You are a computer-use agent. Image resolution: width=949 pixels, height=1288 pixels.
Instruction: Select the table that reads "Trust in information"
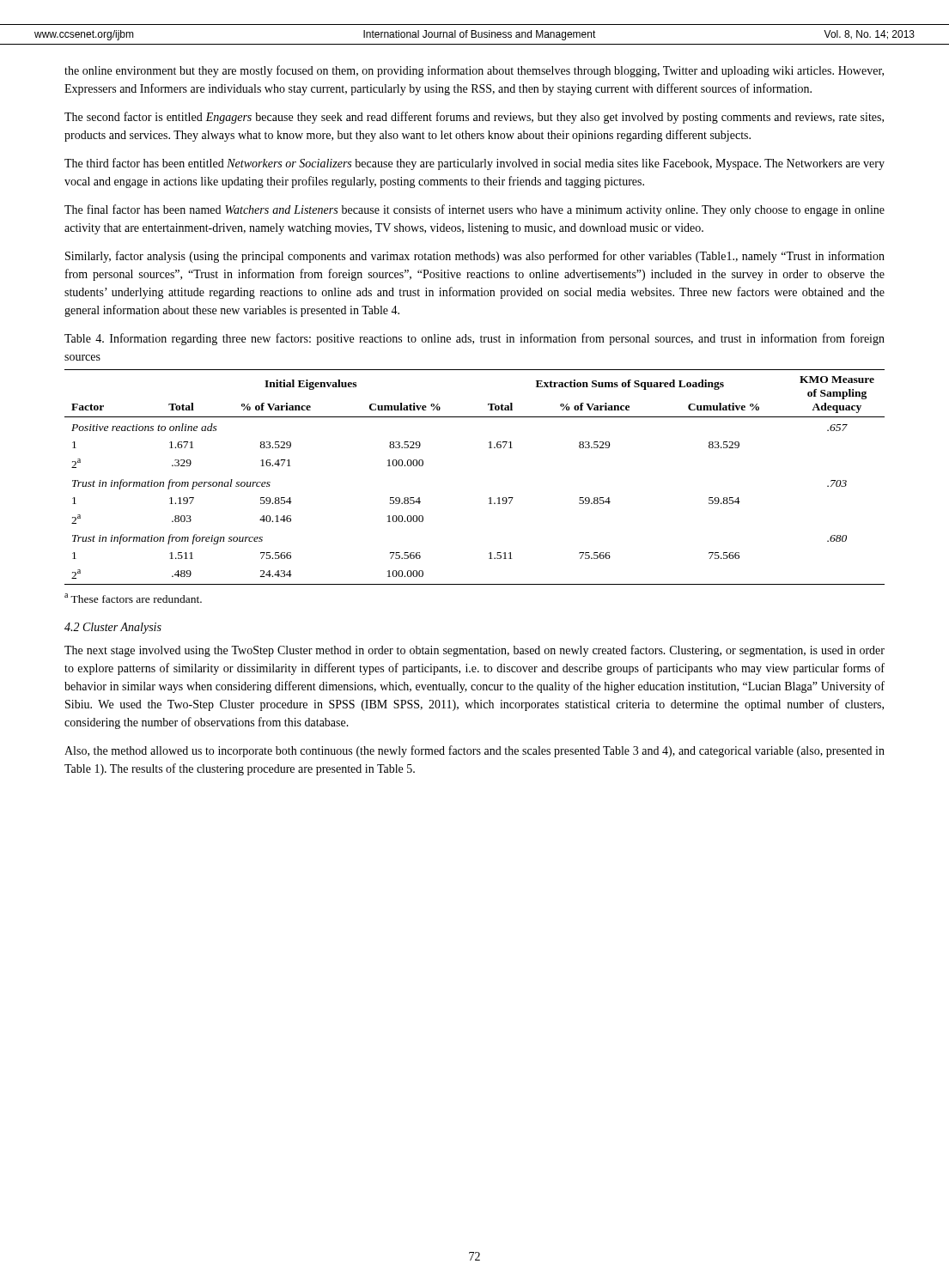[x=474, y=477]
